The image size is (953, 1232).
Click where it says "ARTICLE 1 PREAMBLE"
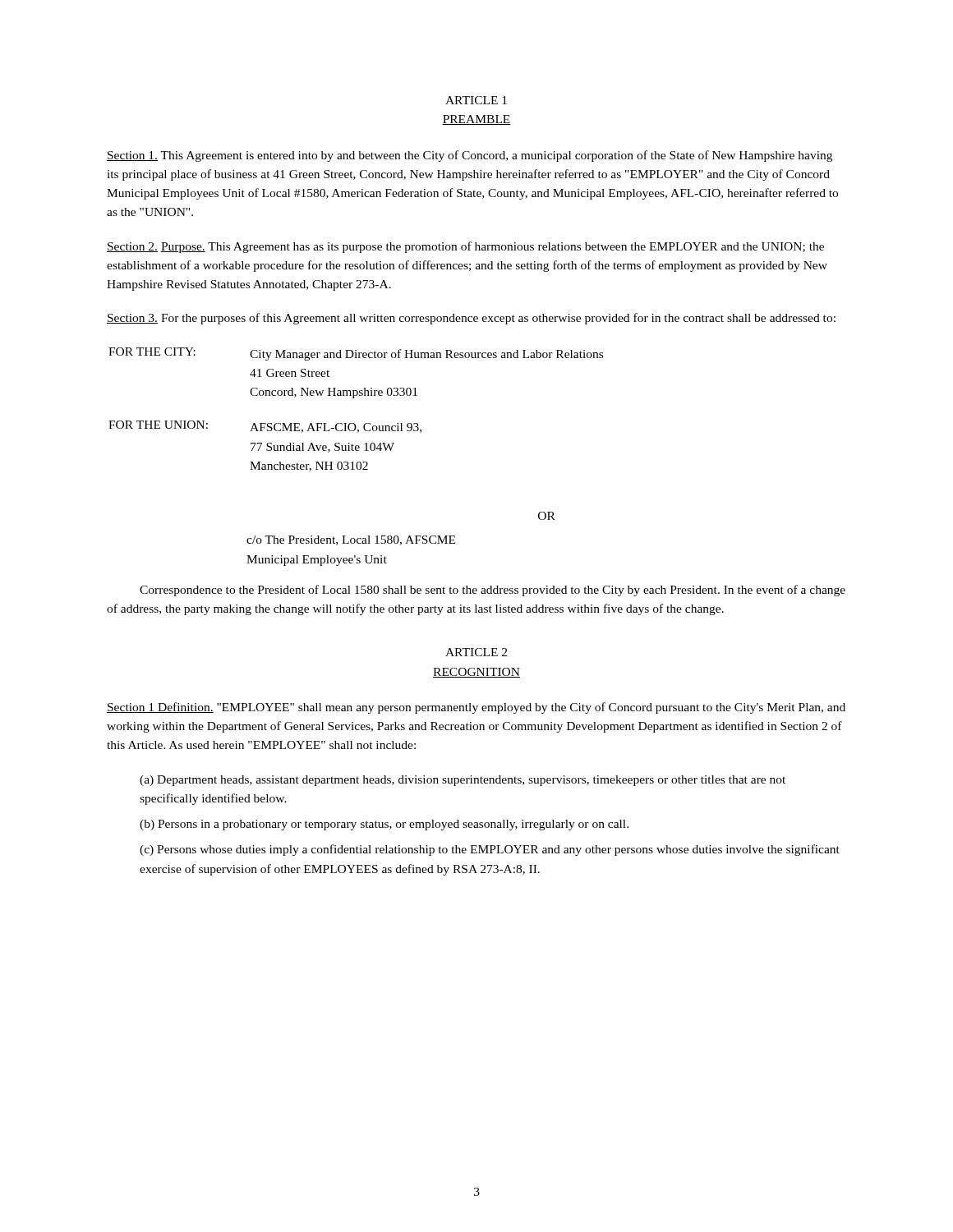(x=476, y=109)
